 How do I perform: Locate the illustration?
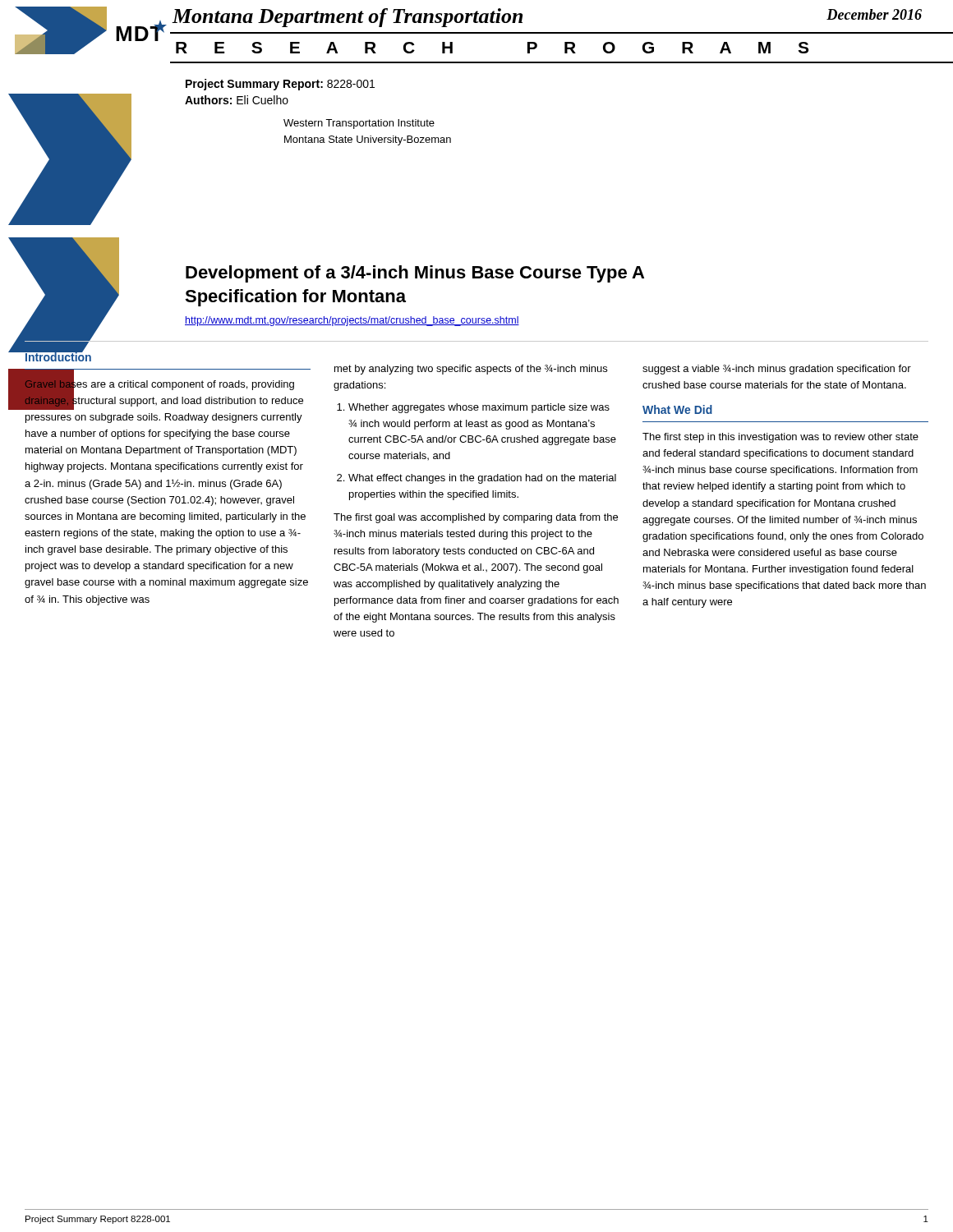coord(76,299)
